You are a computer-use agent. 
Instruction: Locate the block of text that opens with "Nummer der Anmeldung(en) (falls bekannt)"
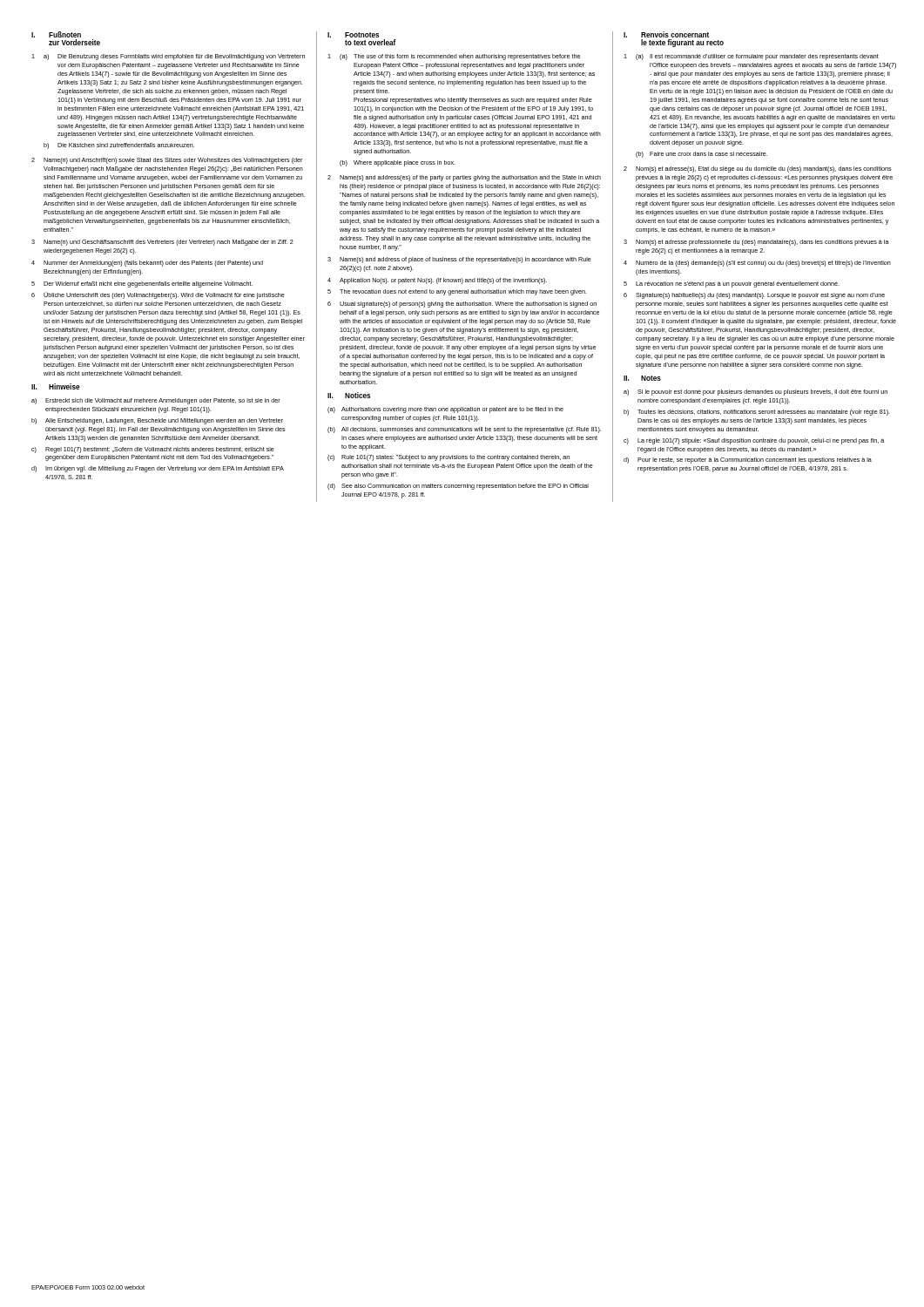click(x=153, y=267)
